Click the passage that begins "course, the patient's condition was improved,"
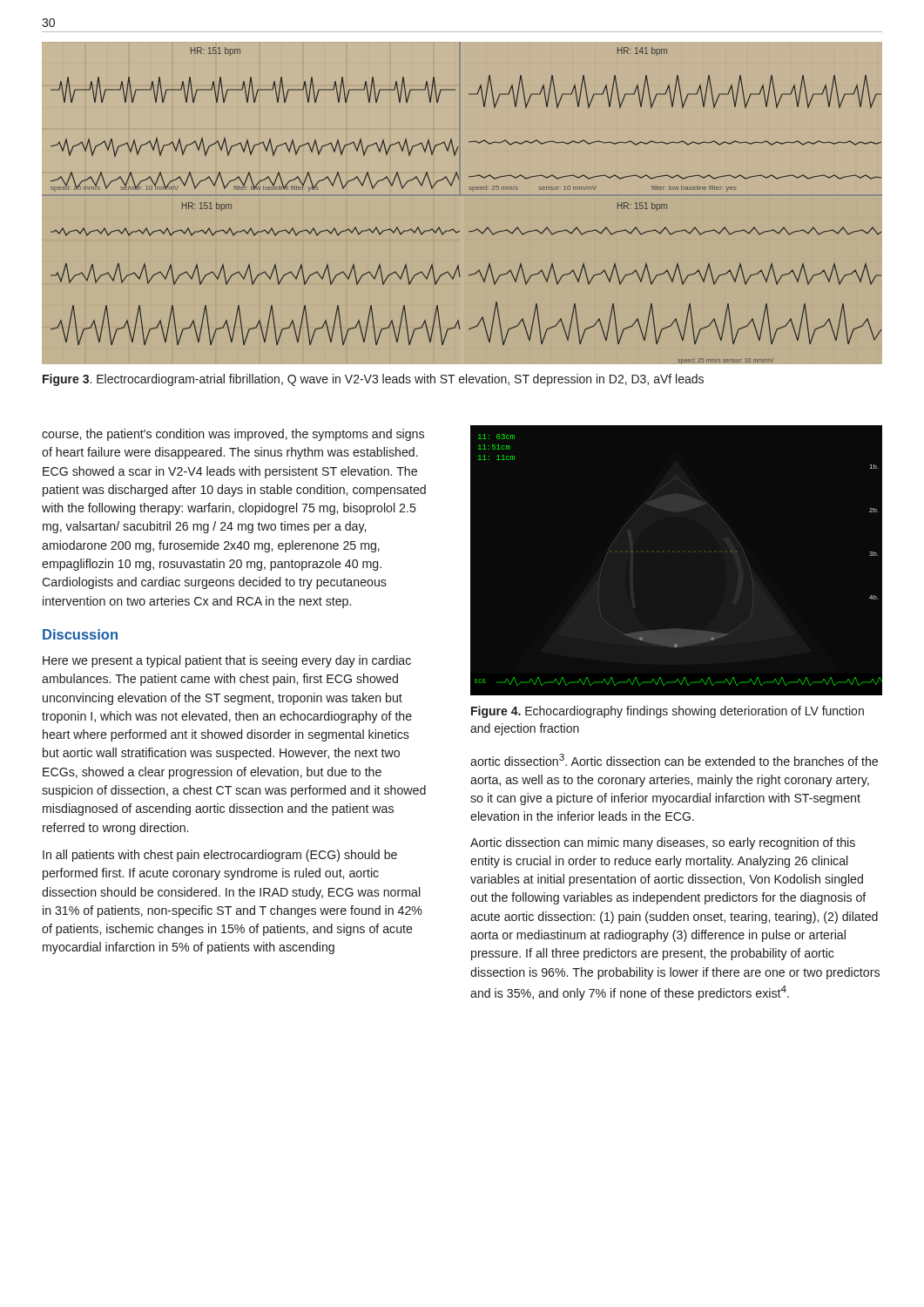Image resolution: width=924 pixels, height=1307 pixels. (x=236, y=518)
